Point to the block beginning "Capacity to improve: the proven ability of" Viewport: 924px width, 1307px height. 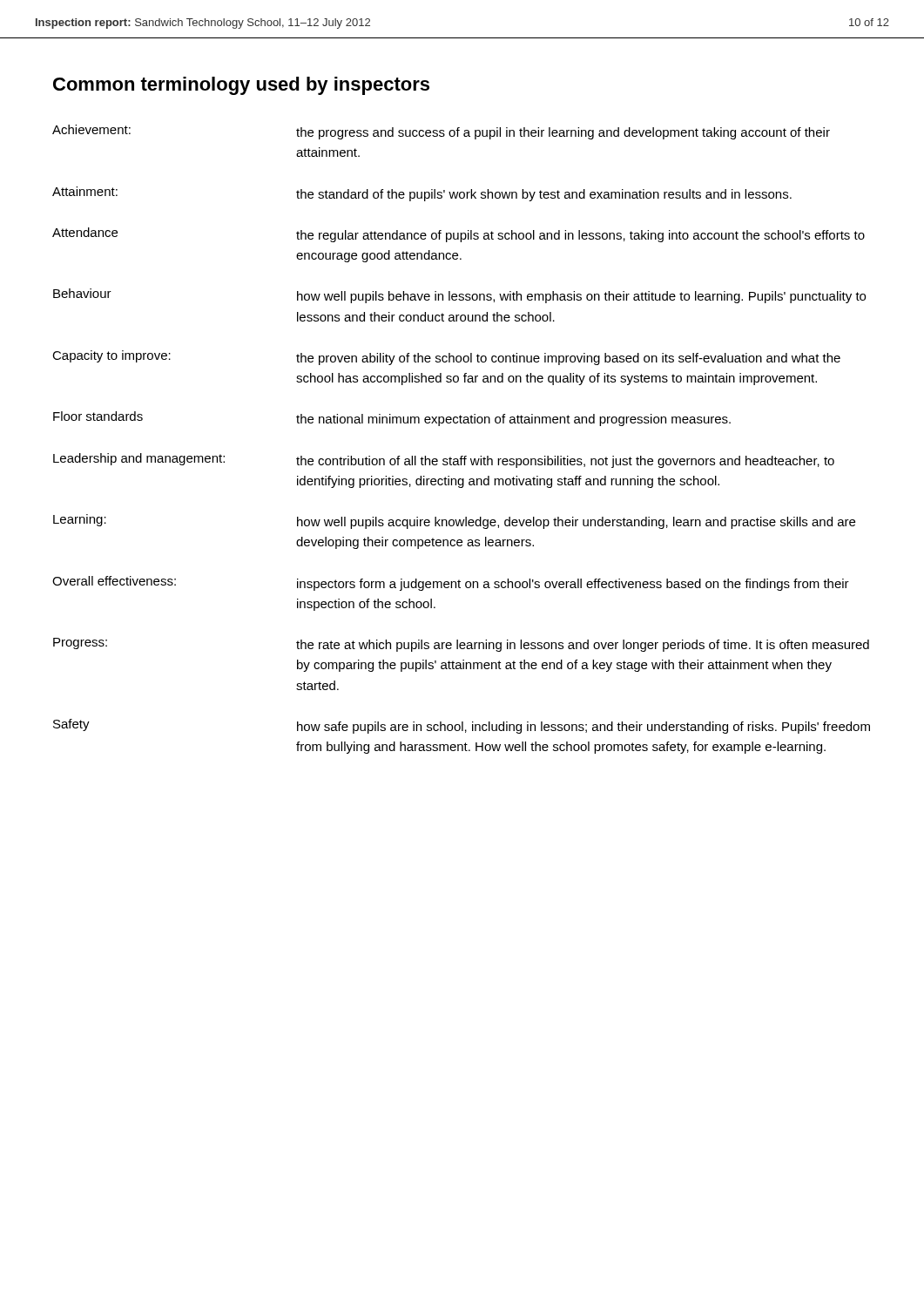point(462,368)
